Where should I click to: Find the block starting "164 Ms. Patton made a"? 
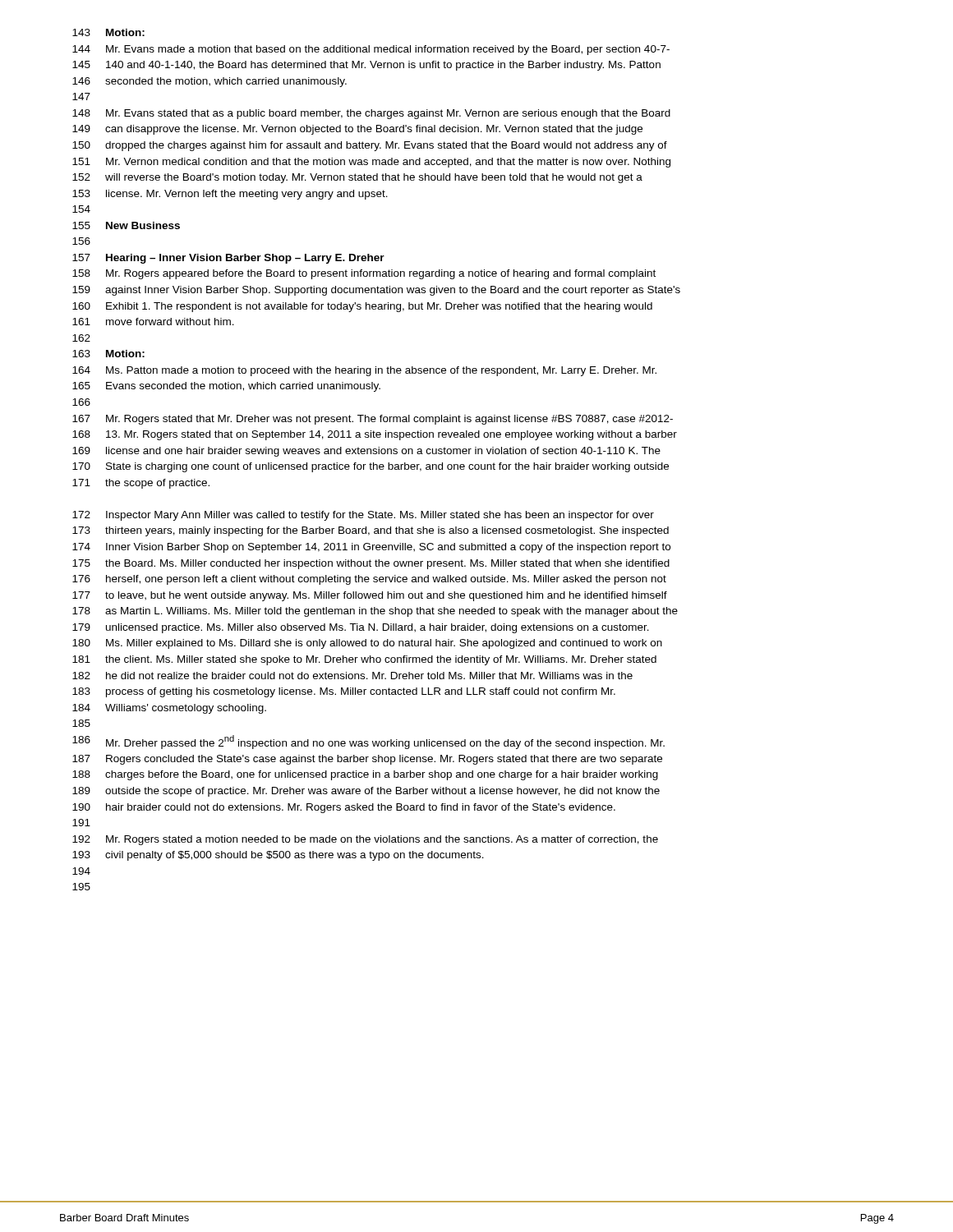pyautogui.click(x=476, y=378)
